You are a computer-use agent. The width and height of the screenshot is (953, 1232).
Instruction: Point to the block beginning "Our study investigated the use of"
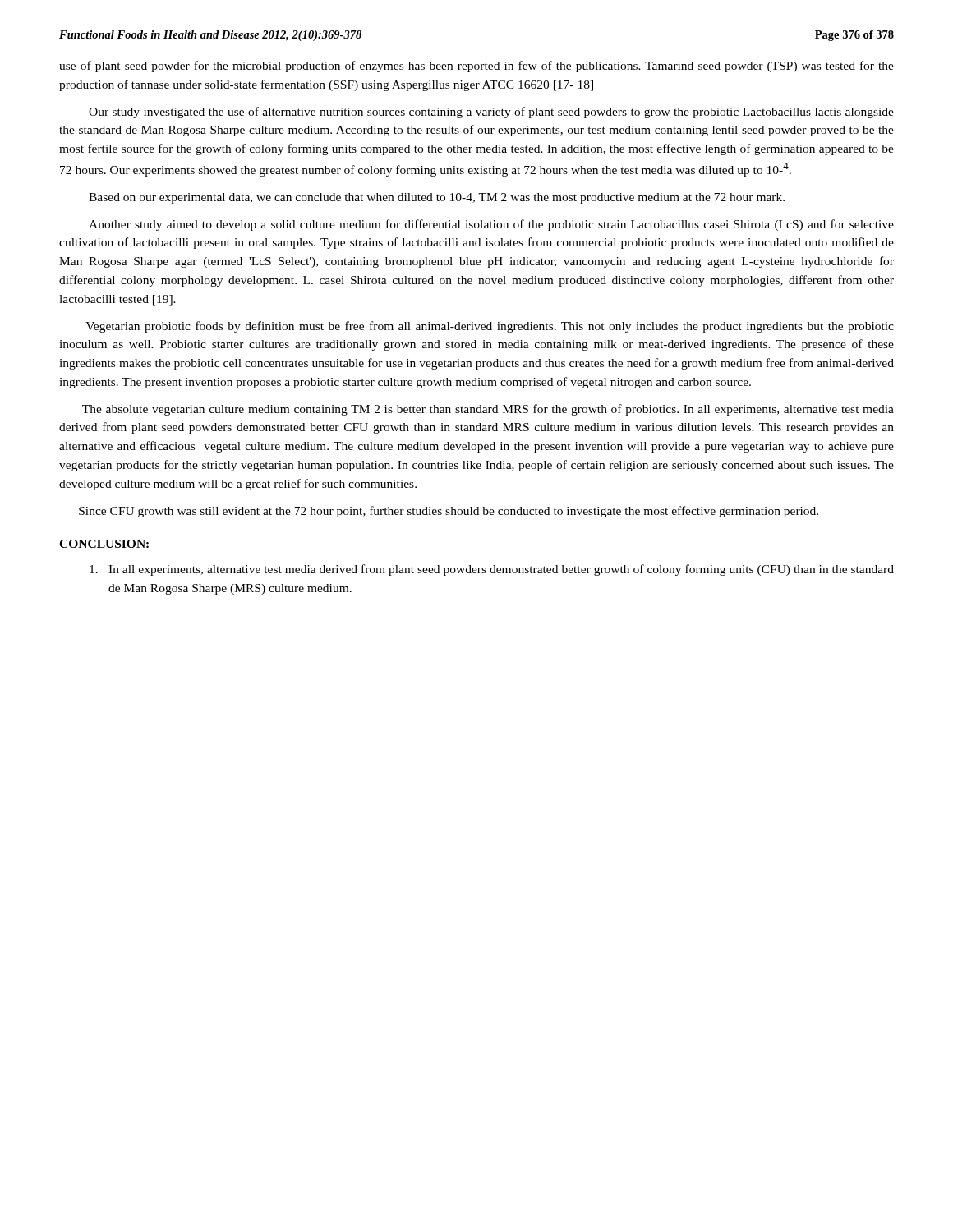pos(476,140)
